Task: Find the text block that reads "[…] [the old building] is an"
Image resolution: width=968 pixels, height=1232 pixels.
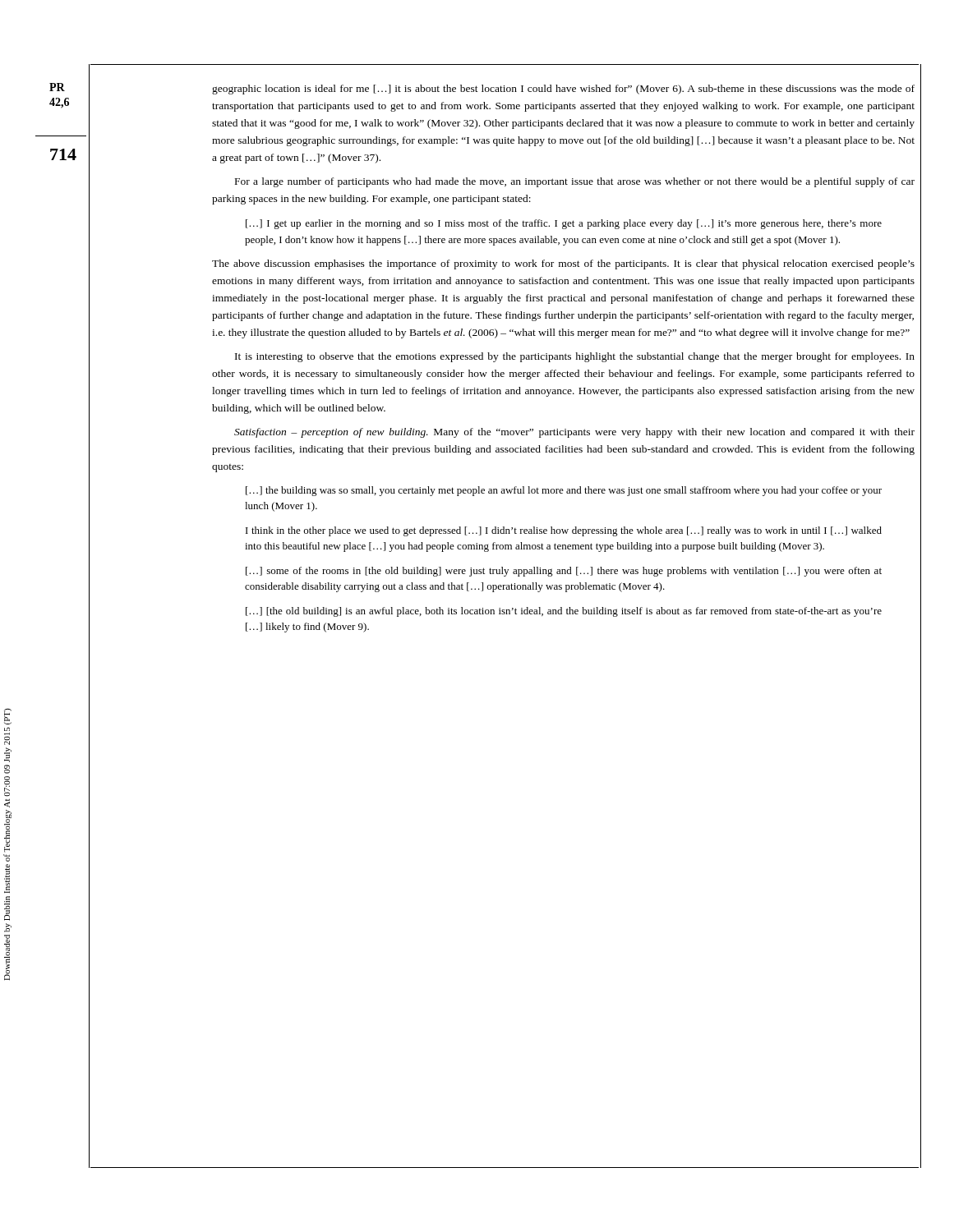Action: pyautogui.click(x=563, y=618)
